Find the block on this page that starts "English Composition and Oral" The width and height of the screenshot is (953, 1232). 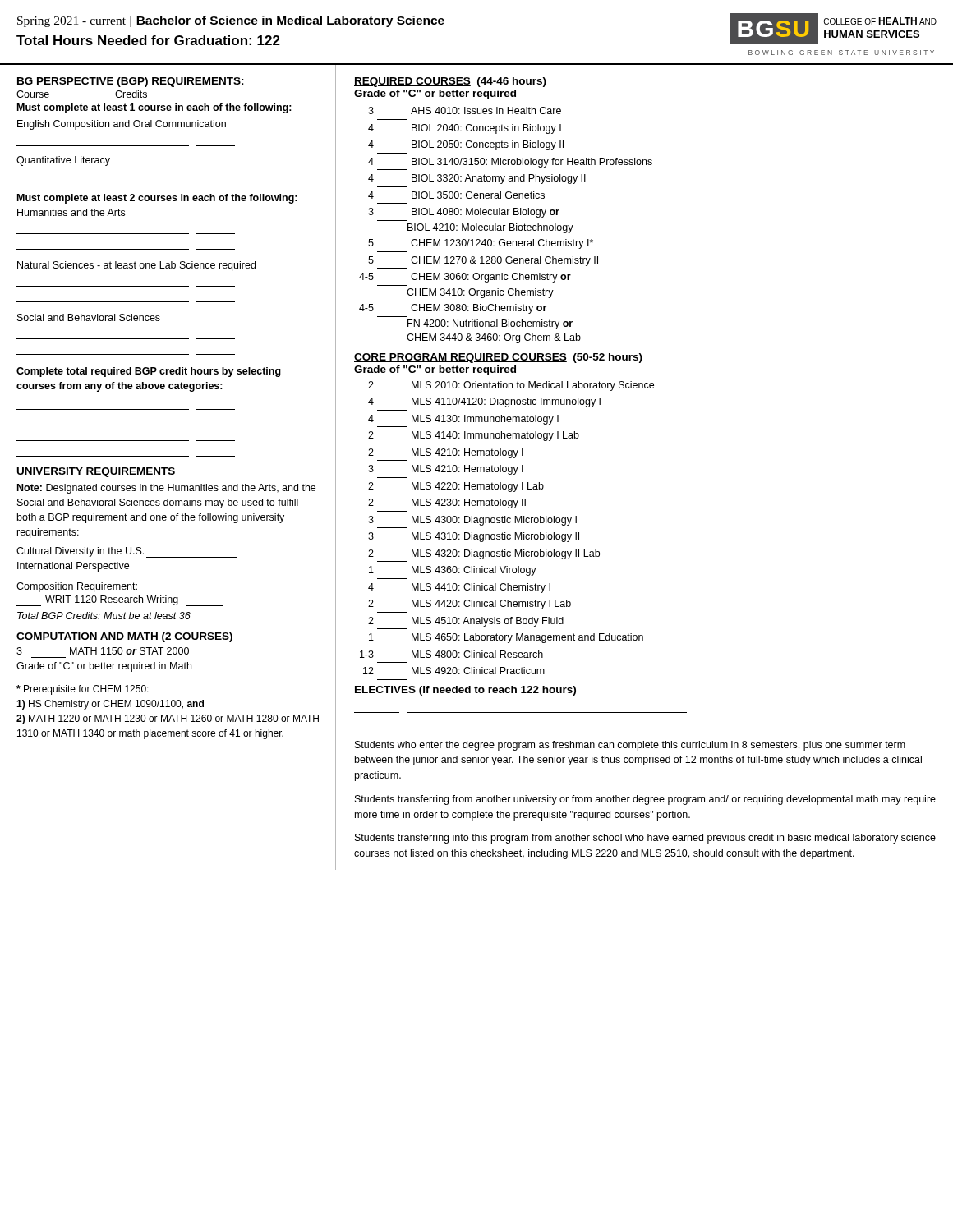(121, 124)
